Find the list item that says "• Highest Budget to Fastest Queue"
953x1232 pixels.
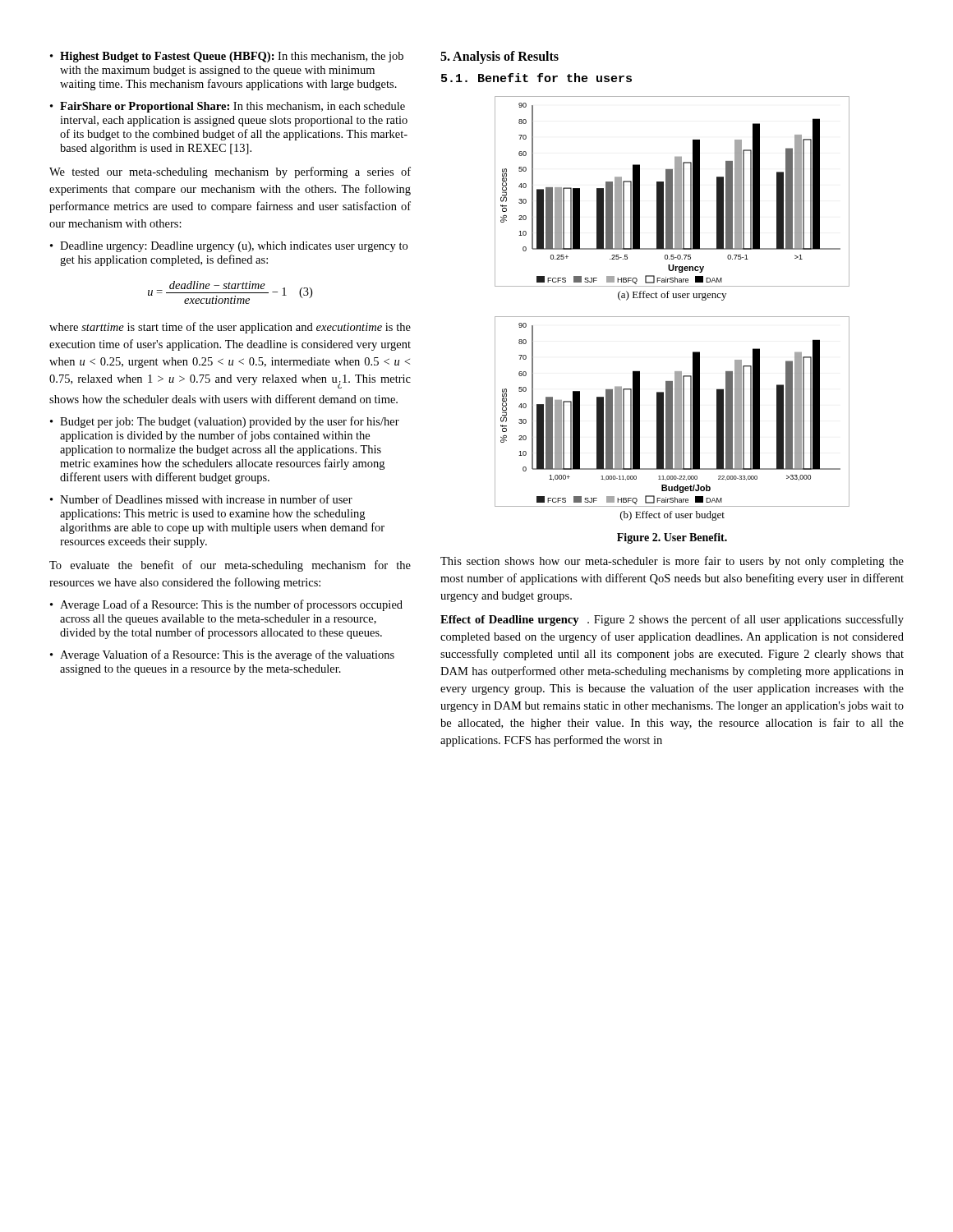[x=230, y=70]
